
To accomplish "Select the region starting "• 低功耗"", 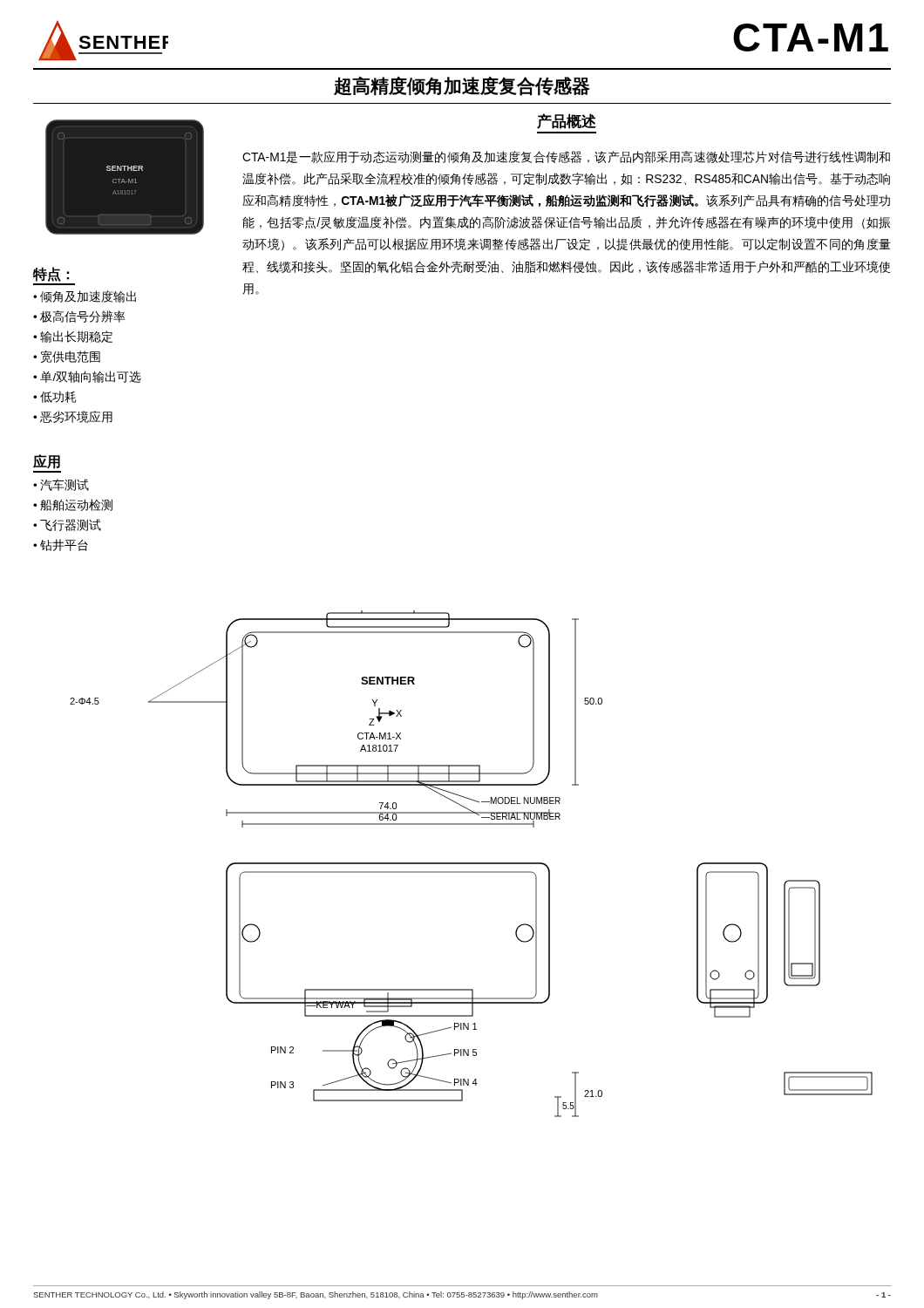I will pos(55,397).
